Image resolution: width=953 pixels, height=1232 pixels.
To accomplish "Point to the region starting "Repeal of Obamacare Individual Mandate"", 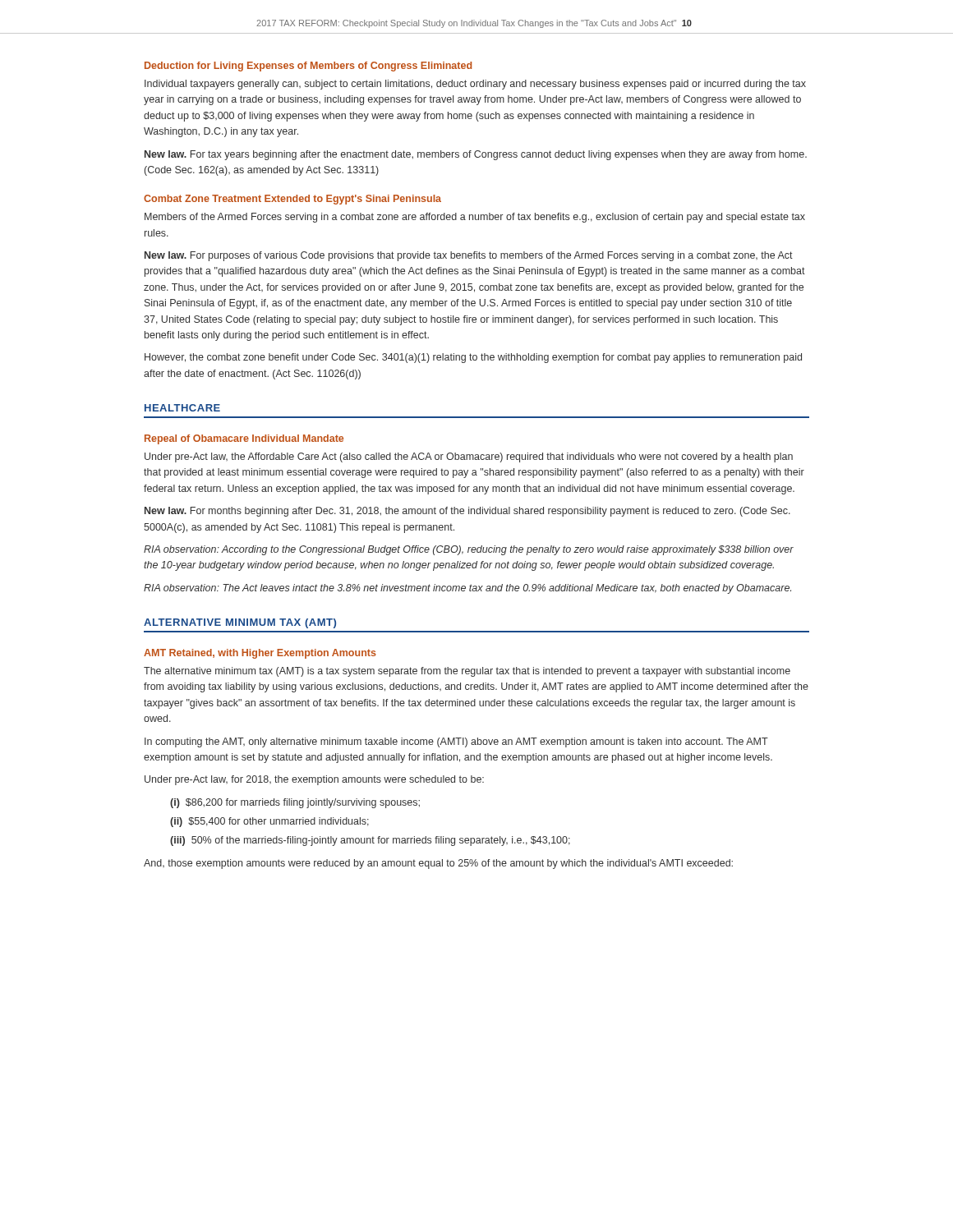I will [x=244, y=439].
